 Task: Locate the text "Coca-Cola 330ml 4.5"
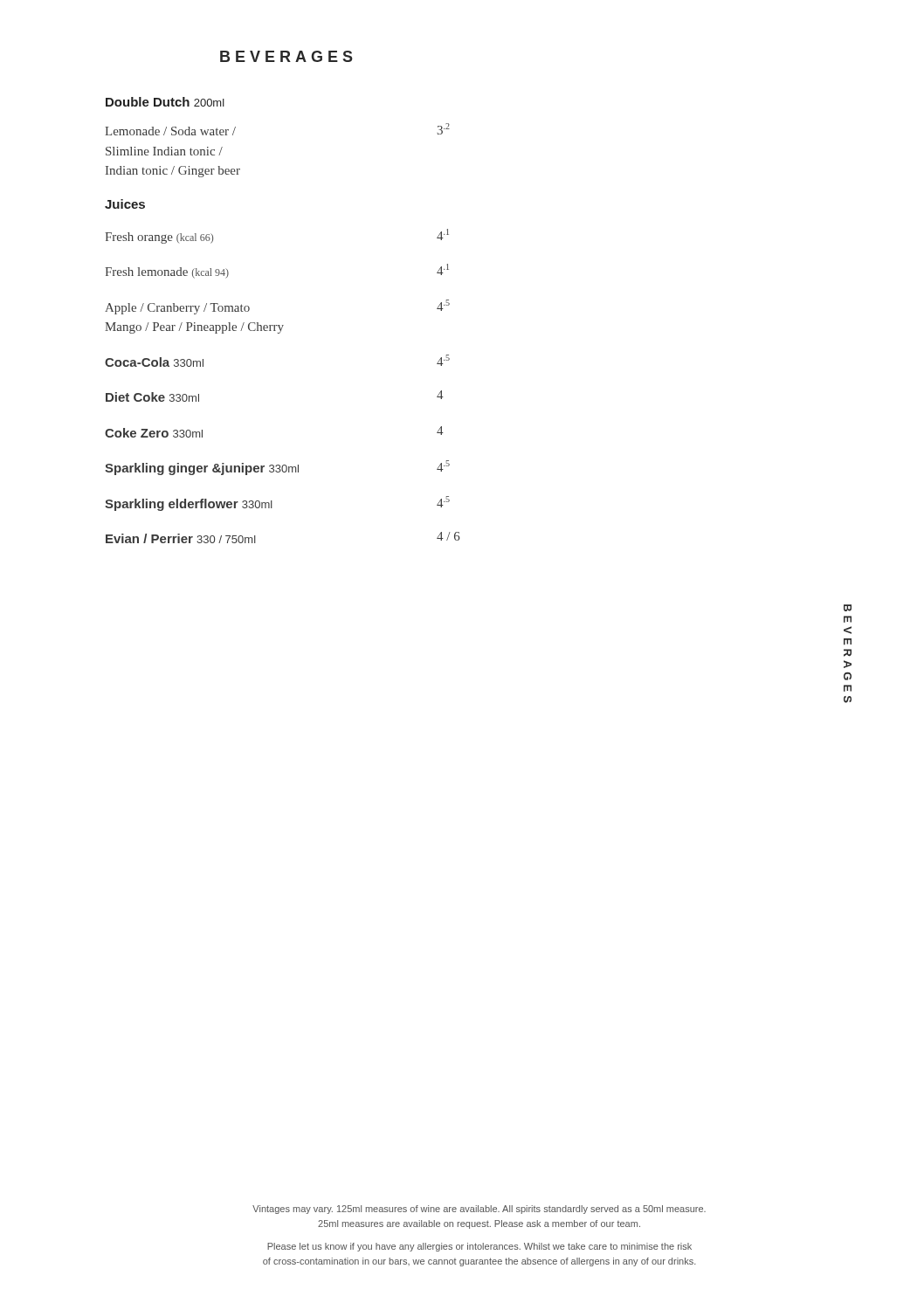[154, 361]
